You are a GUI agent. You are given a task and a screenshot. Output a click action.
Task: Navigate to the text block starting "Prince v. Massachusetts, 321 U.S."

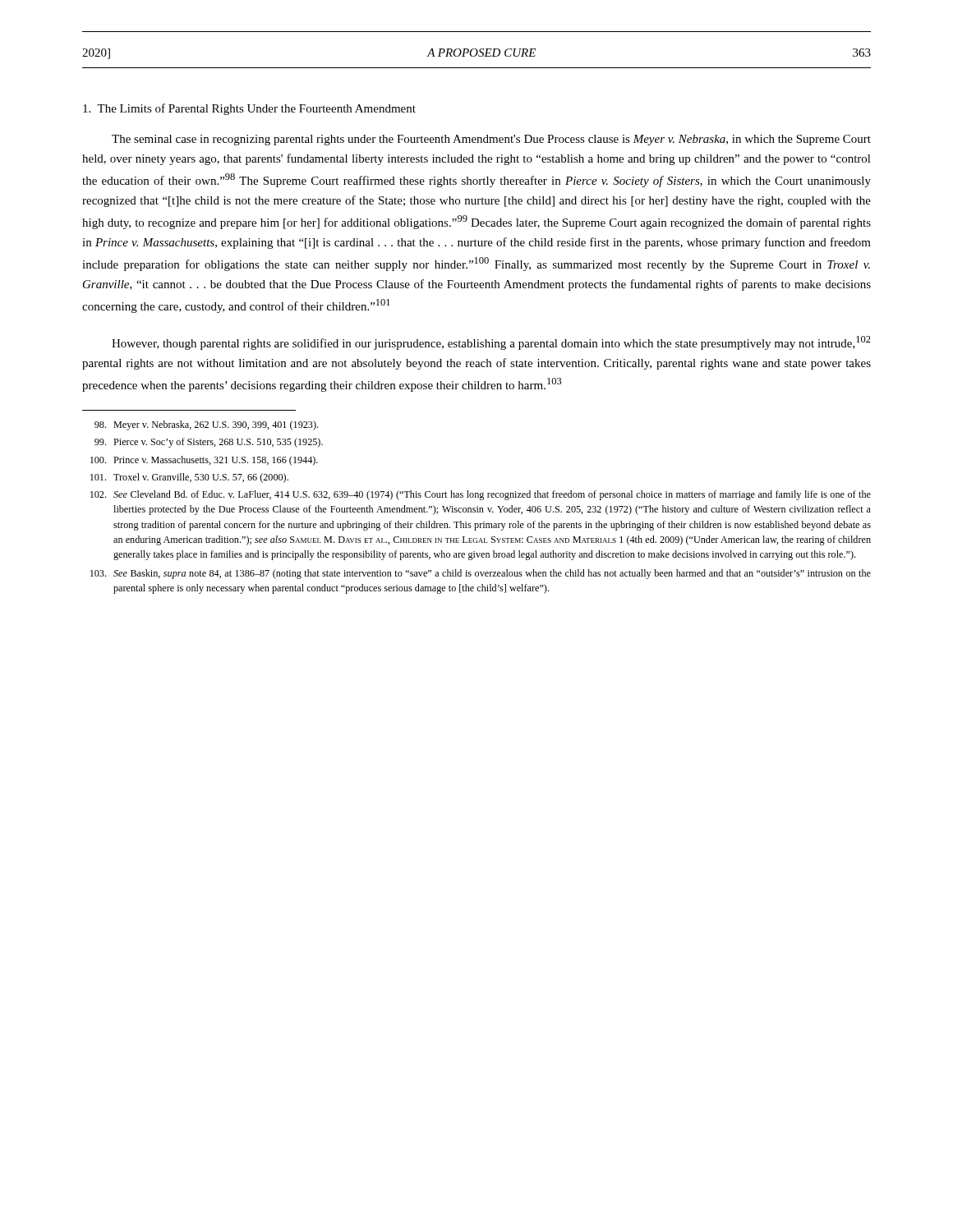(204, 461)
